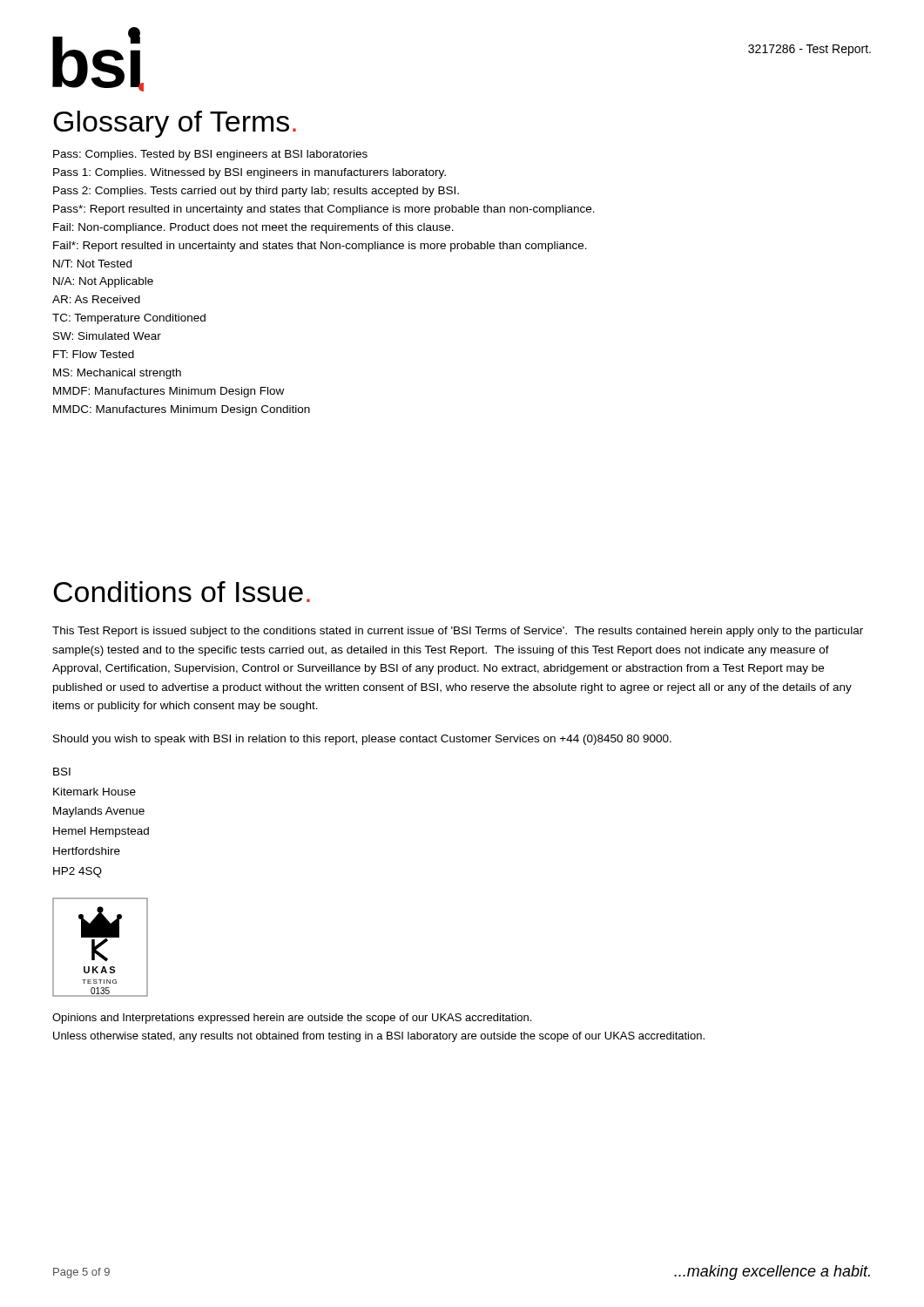Viewport: 924px width, 1307px height.
Task: Point to the passage starting "Pass: Complies. Tested by BSI"
Action: coord(210,154)
